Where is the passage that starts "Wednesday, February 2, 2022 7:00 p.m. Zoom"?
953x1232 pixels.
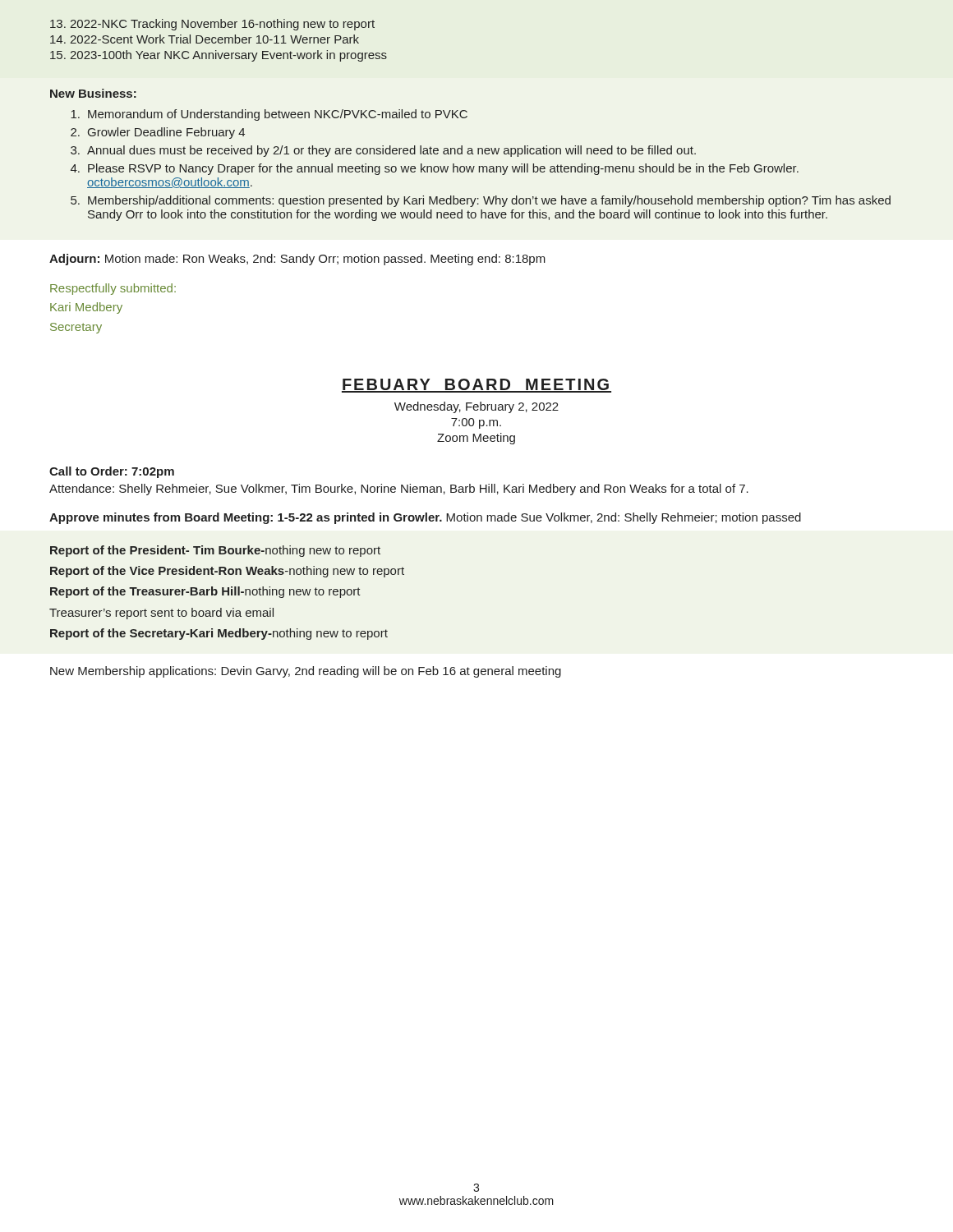click(476, 422)
